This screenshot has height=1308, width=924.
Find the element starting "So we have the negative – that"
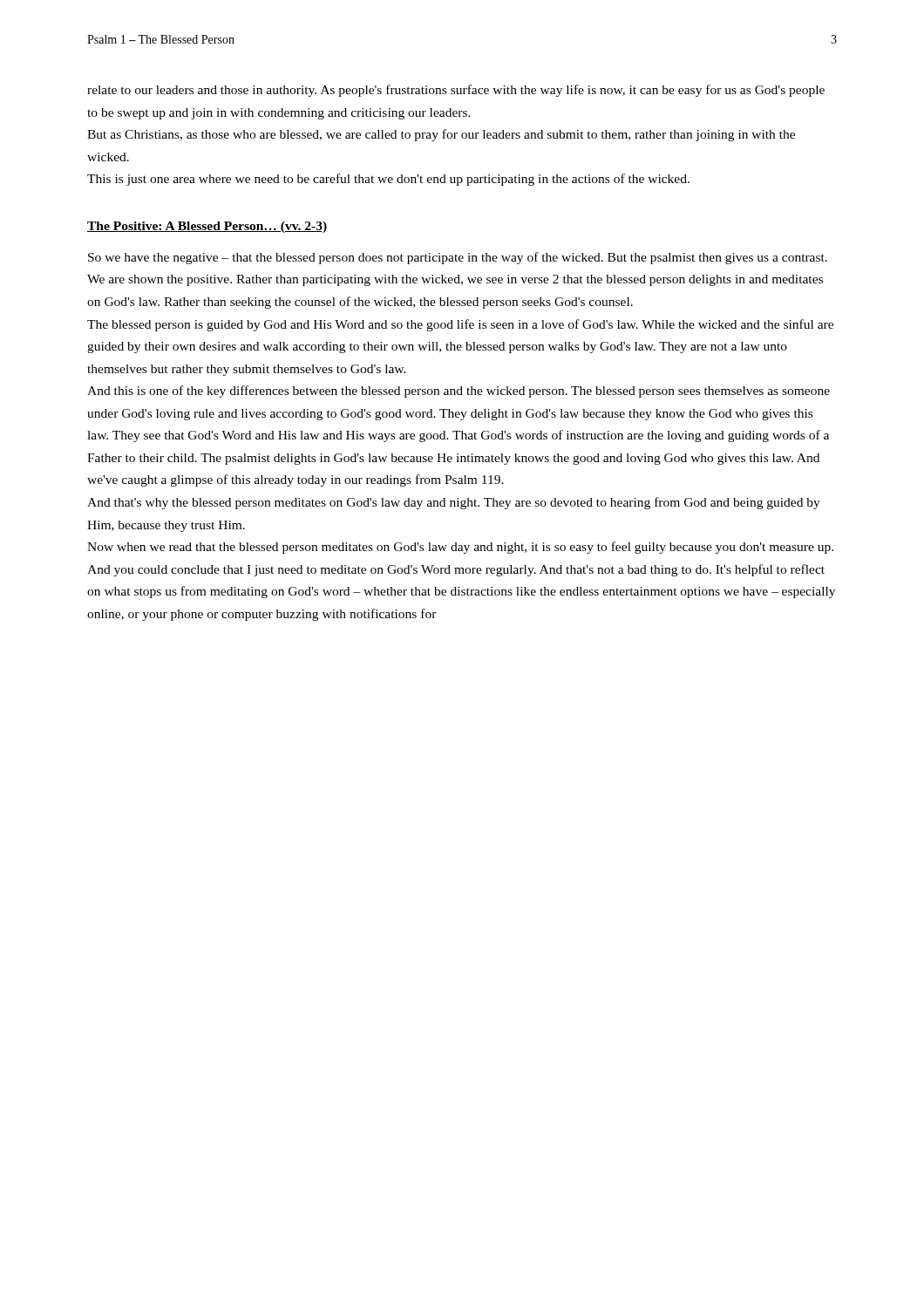point(457,279)
